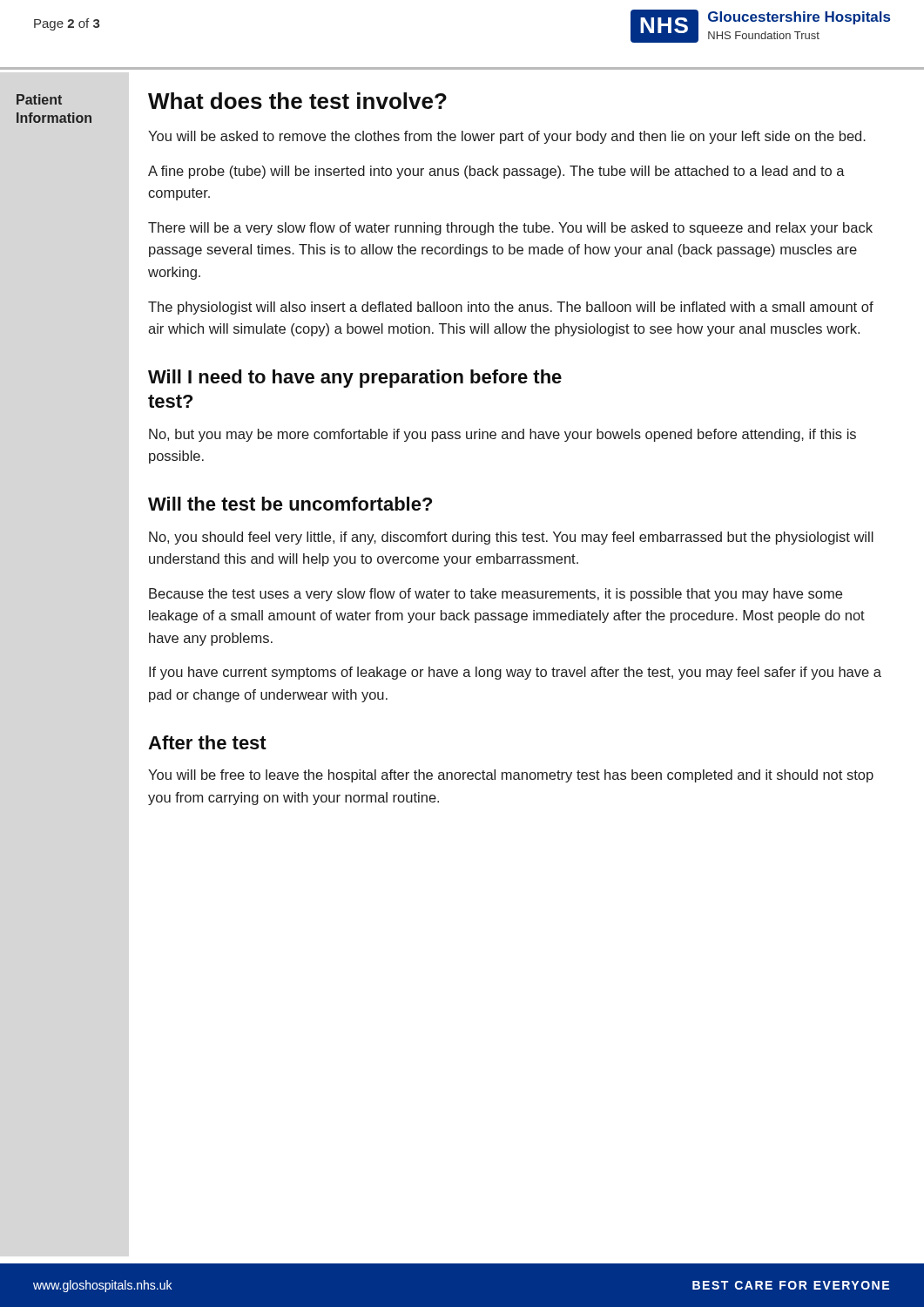This screenshot has width=924, height=1307.
Task: Select the text block that says "No, you should feel very"
Action: pos(511,548)
